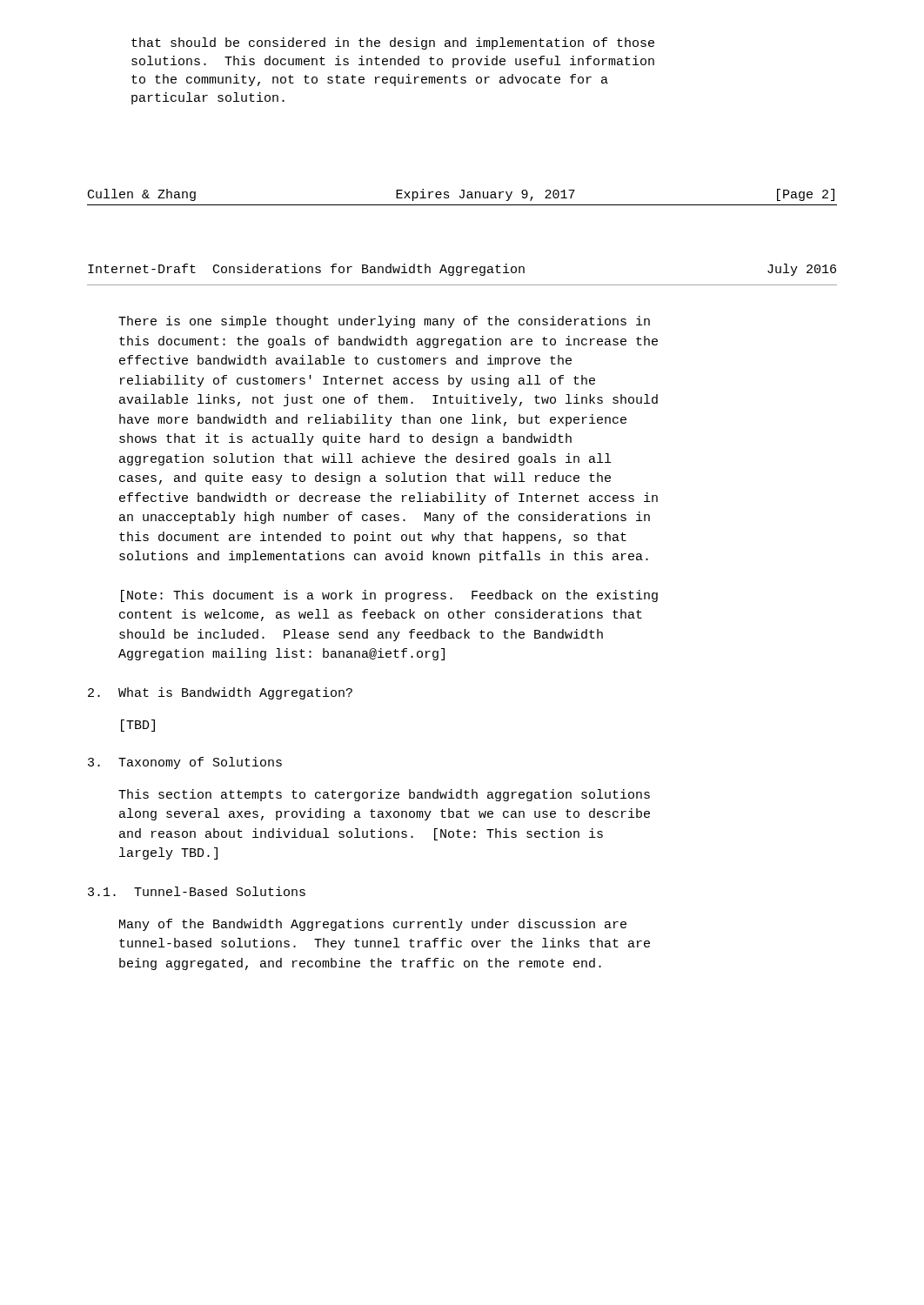This screenshot has height=1305, width=924.
Task: Locate the text "2. What is Bandwidth Aggregation?"
Action: (x=220, y=693)
